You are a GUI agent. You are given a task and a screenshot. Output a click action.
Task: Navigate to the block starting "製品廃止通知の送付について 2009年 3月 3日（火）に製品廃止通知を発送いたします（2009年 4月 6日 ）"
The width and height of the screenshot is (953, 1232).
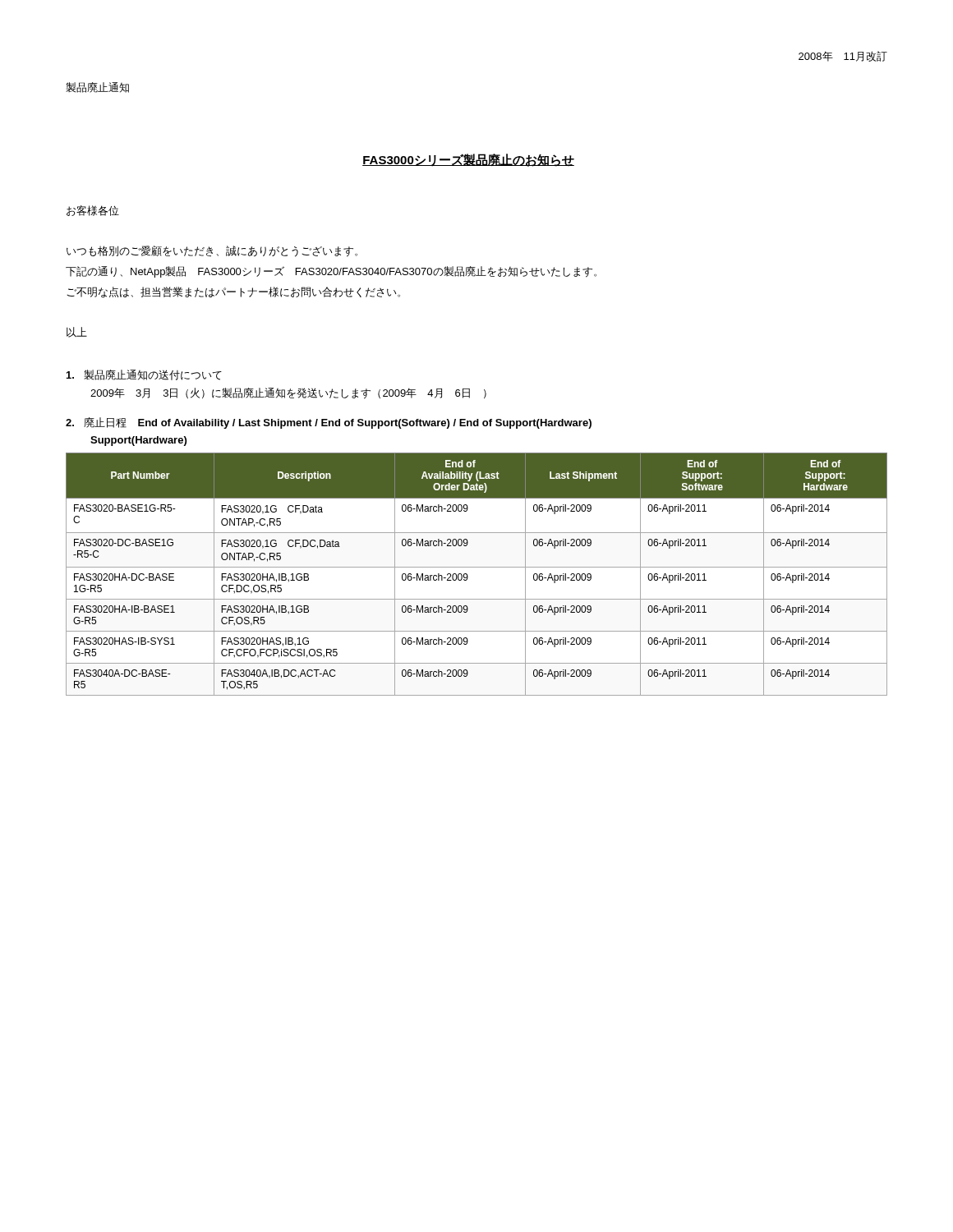pos(476,385)
